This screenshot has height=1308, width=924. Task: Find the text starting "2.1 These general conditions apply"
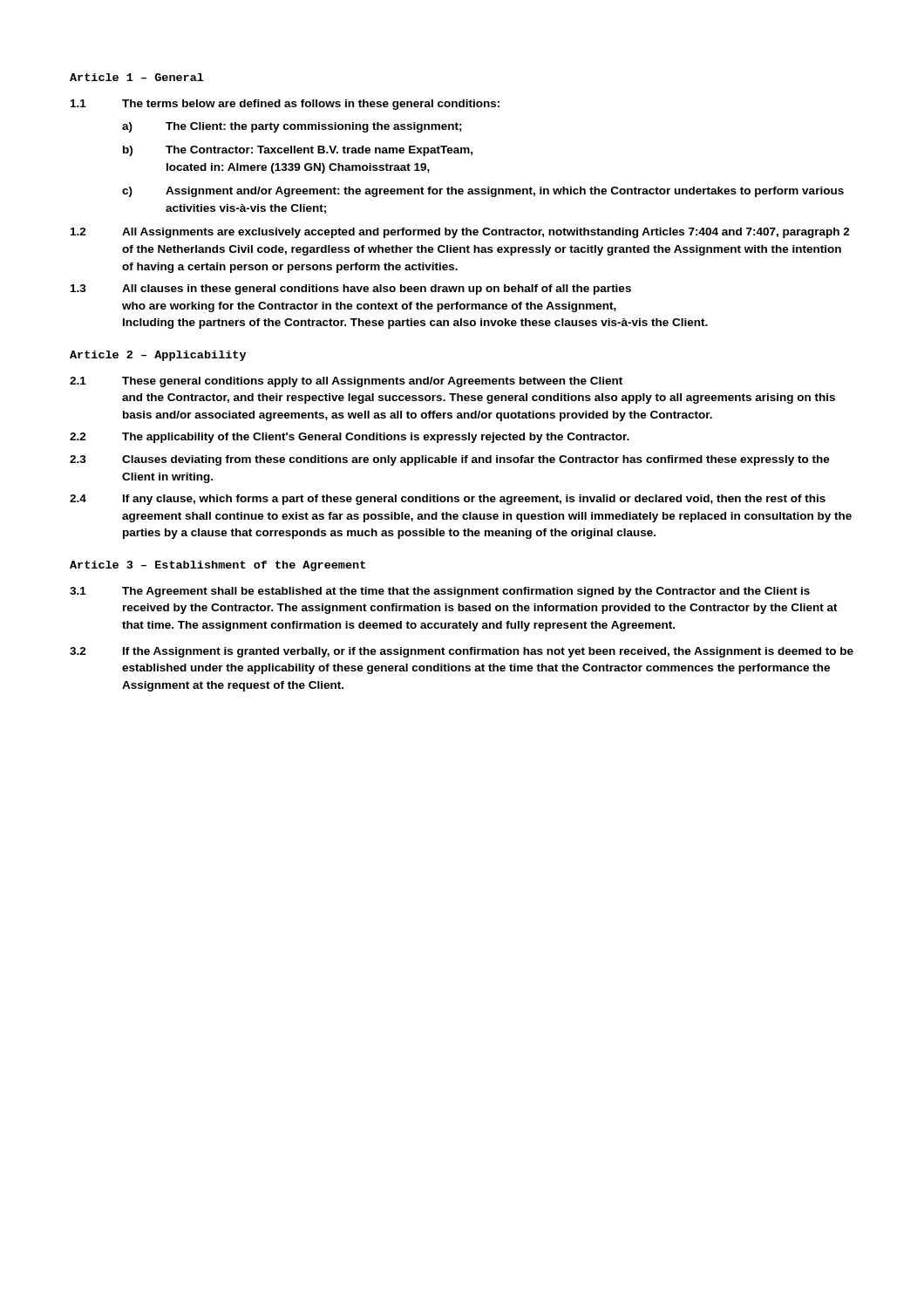point(462,398)
